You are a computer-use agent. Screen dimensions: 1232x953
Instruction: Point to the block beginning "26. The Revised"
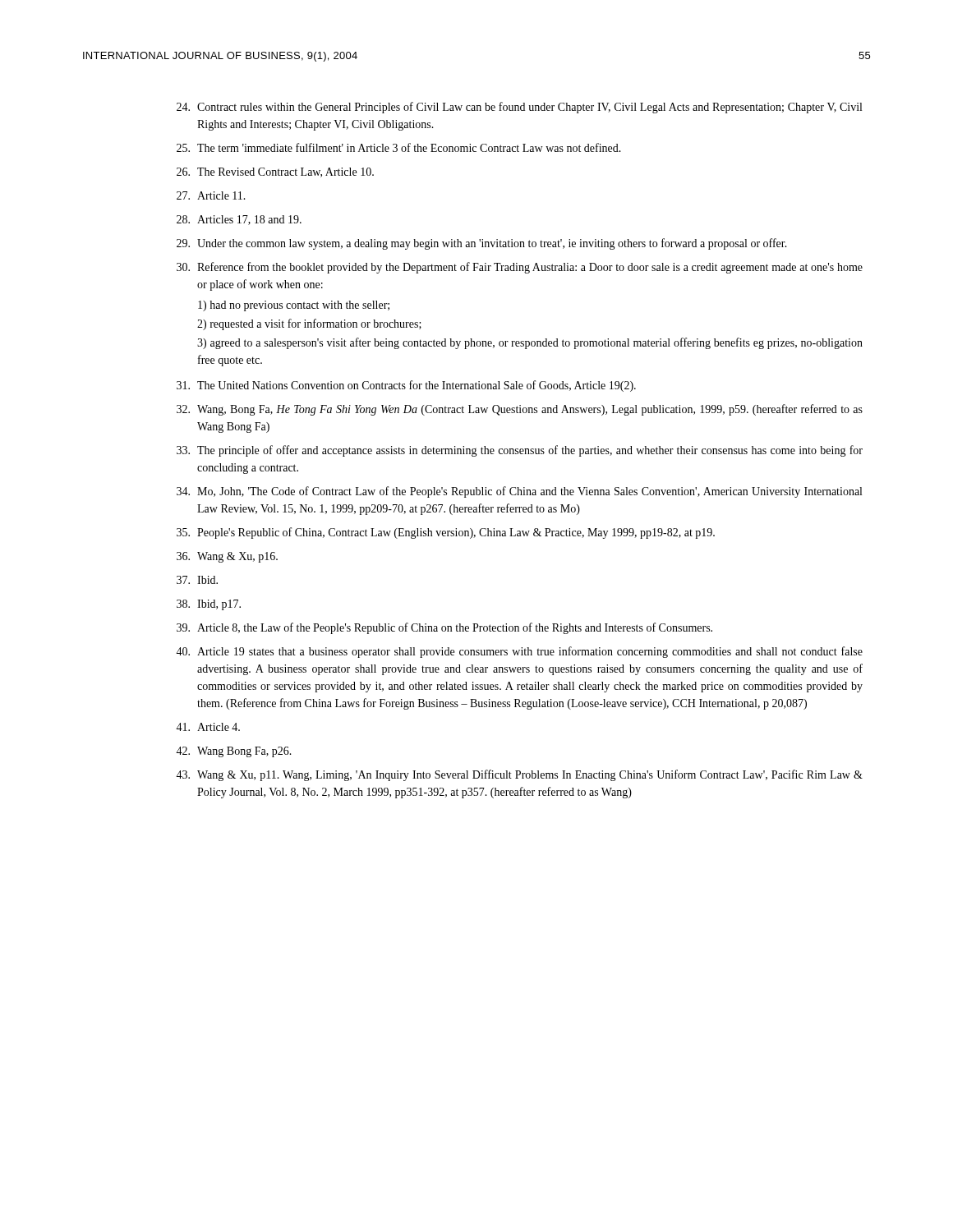(275, 172)
